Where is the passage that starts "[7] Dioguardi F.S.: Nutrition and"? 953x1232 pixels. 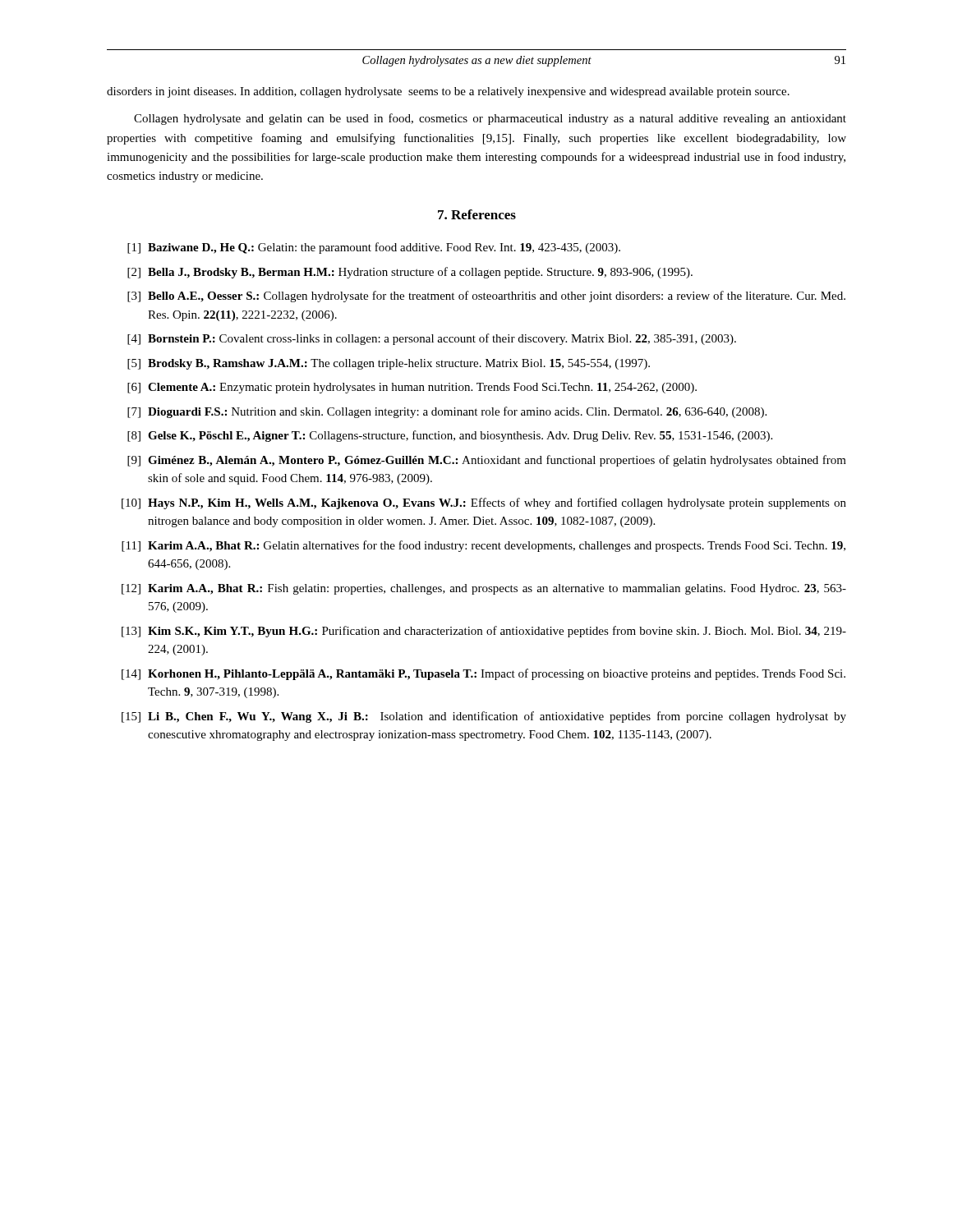tap(476, 411)
